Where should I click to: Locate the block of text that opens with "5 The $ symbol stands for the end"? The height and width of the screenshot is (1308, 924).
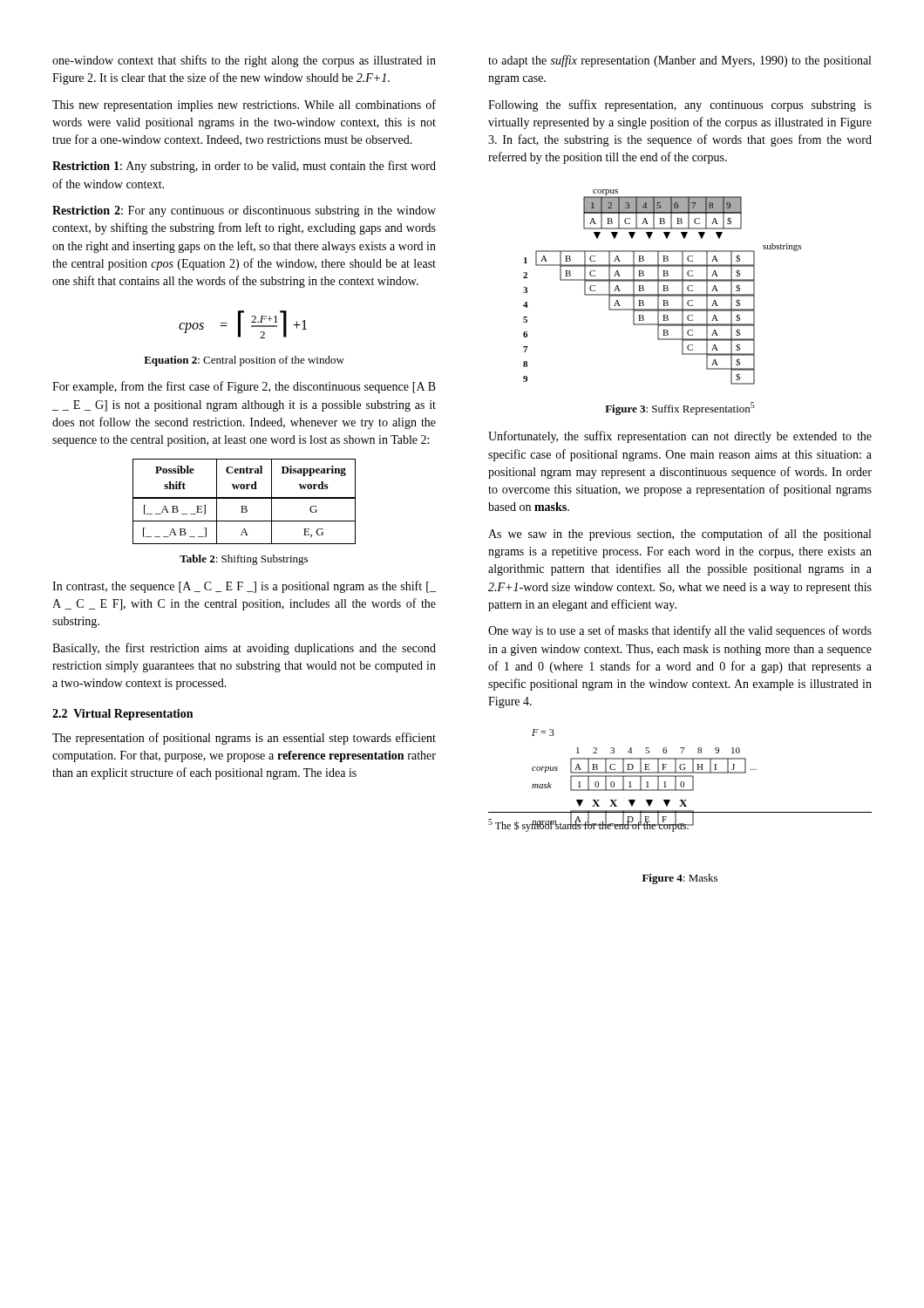point(589,825)
